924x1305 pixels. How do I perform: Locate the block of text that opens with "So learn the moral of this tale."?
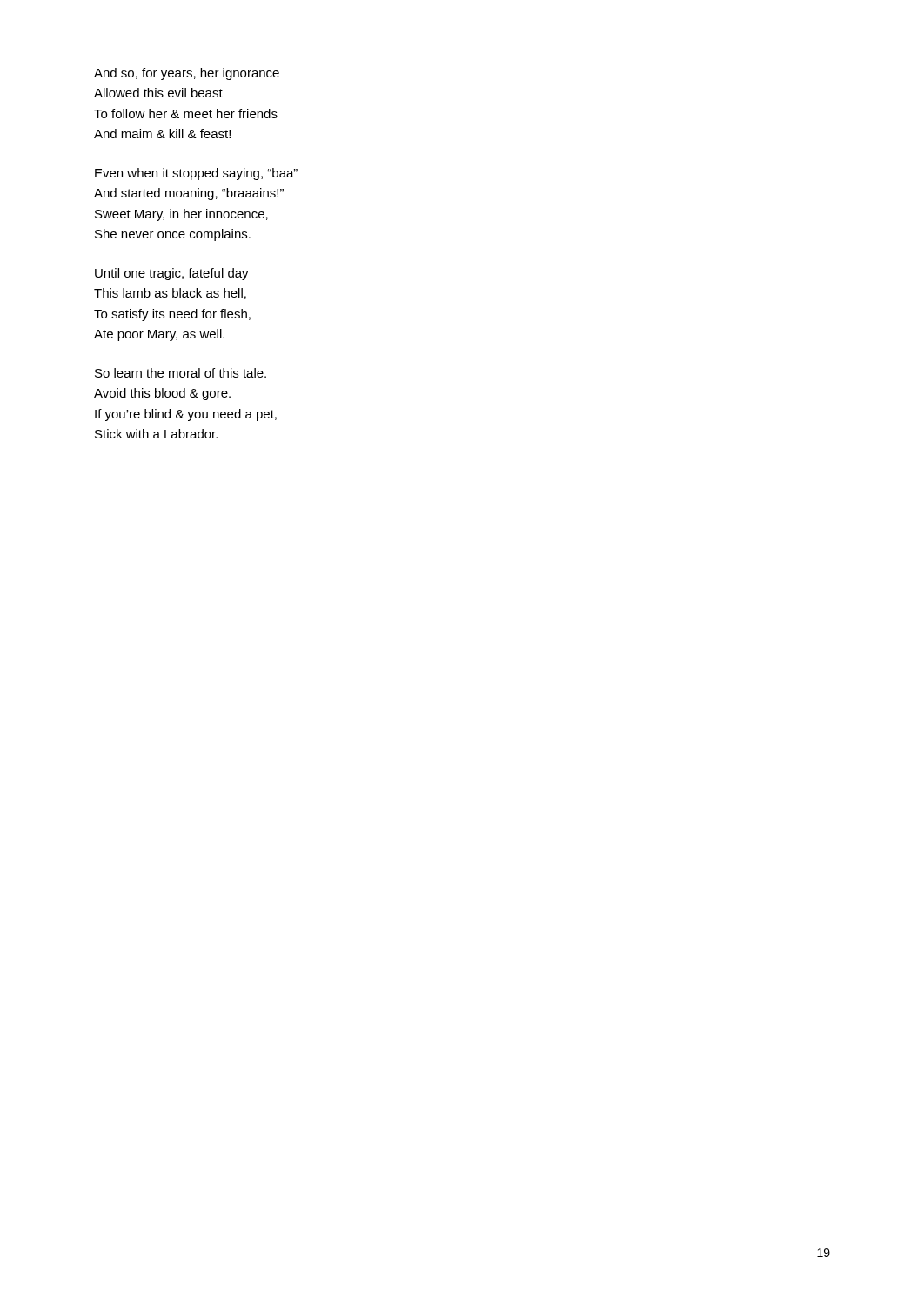click(x=186, y=403)
